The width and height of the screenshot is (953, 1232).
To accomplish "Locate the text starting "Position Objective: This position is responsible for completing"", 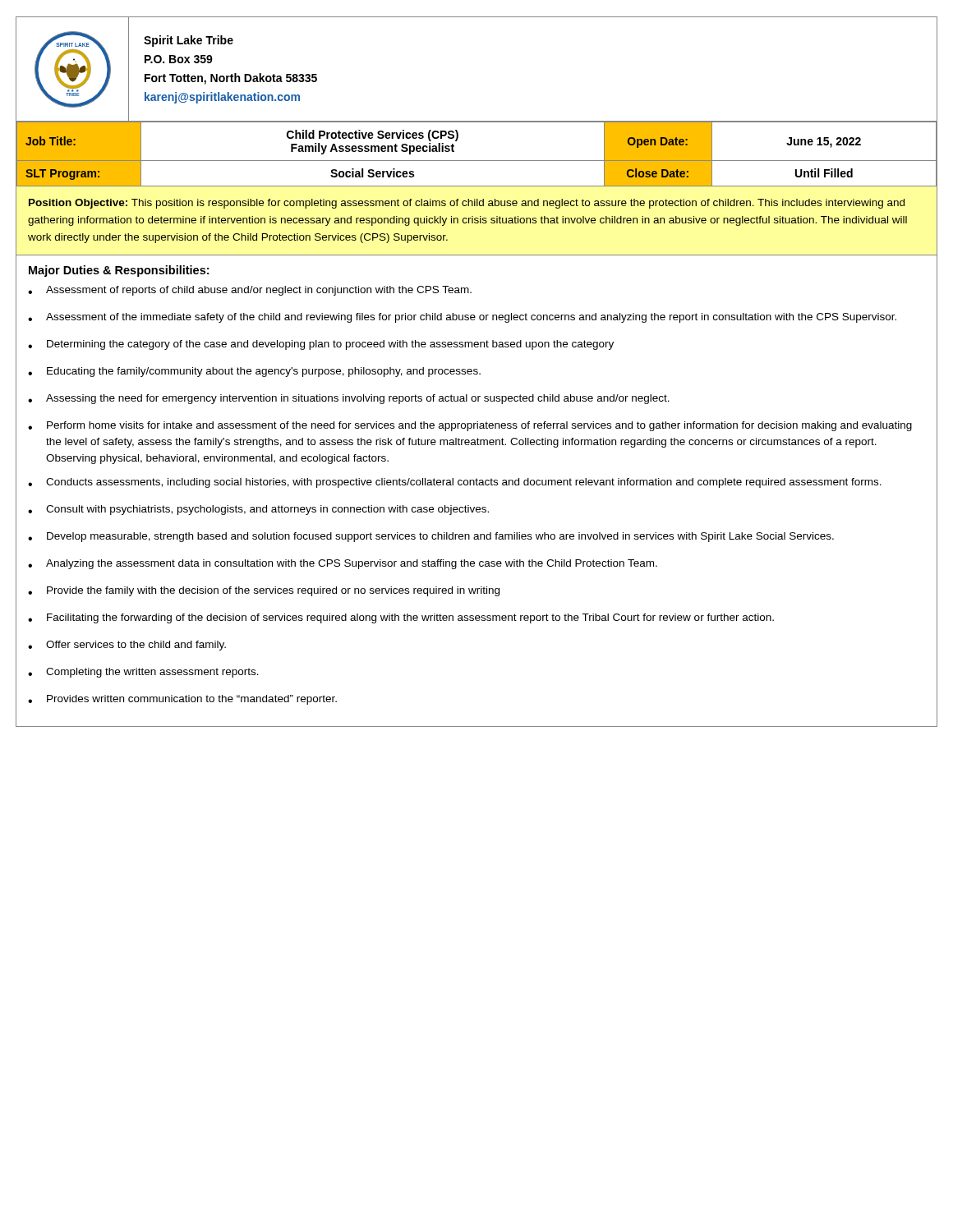I will click(x=468, y=220).
